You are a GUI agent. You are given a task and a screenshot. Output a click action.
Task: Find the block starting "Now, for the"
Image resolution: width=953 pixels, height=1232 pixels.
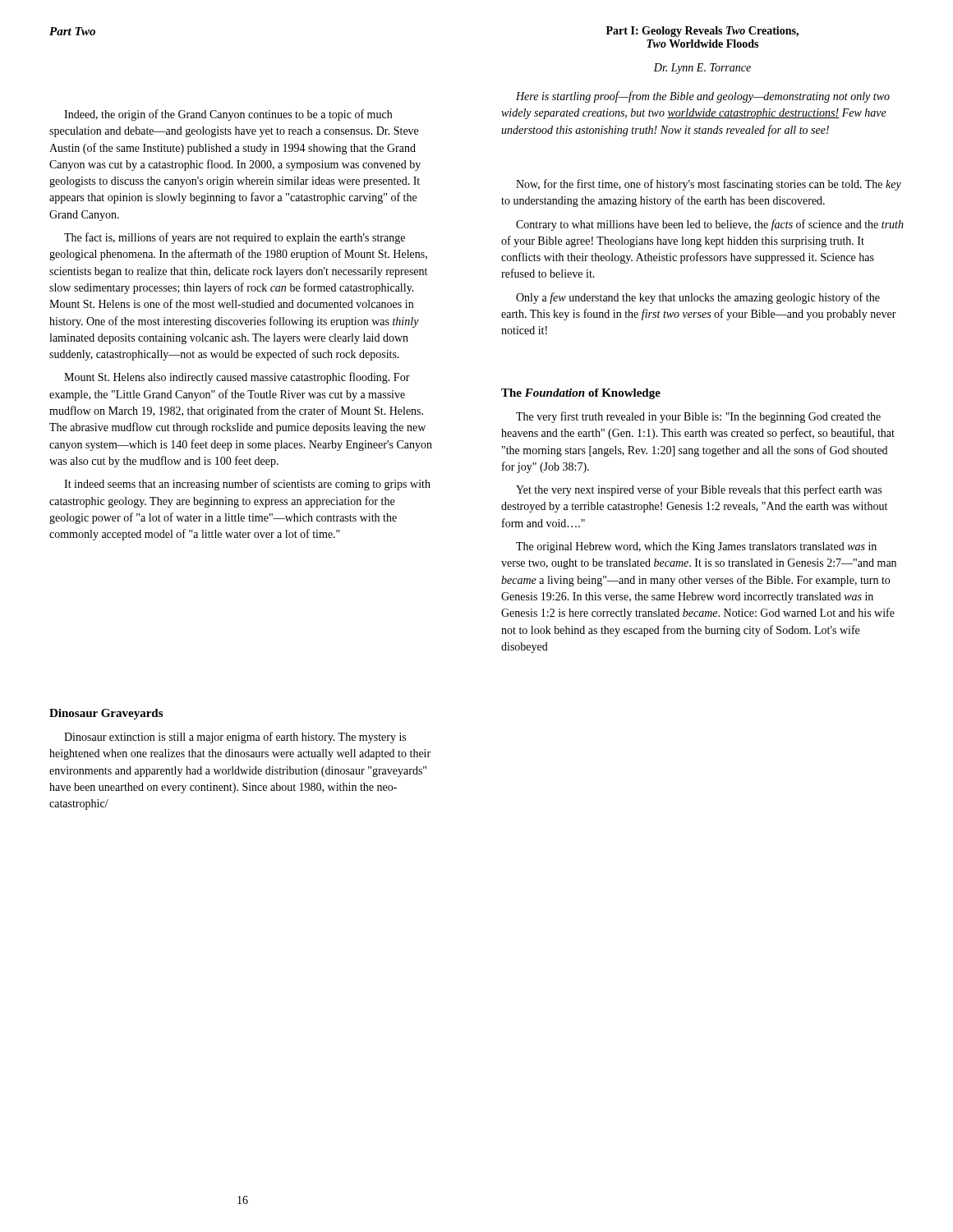pyautogui.click(x=702, y=258)
